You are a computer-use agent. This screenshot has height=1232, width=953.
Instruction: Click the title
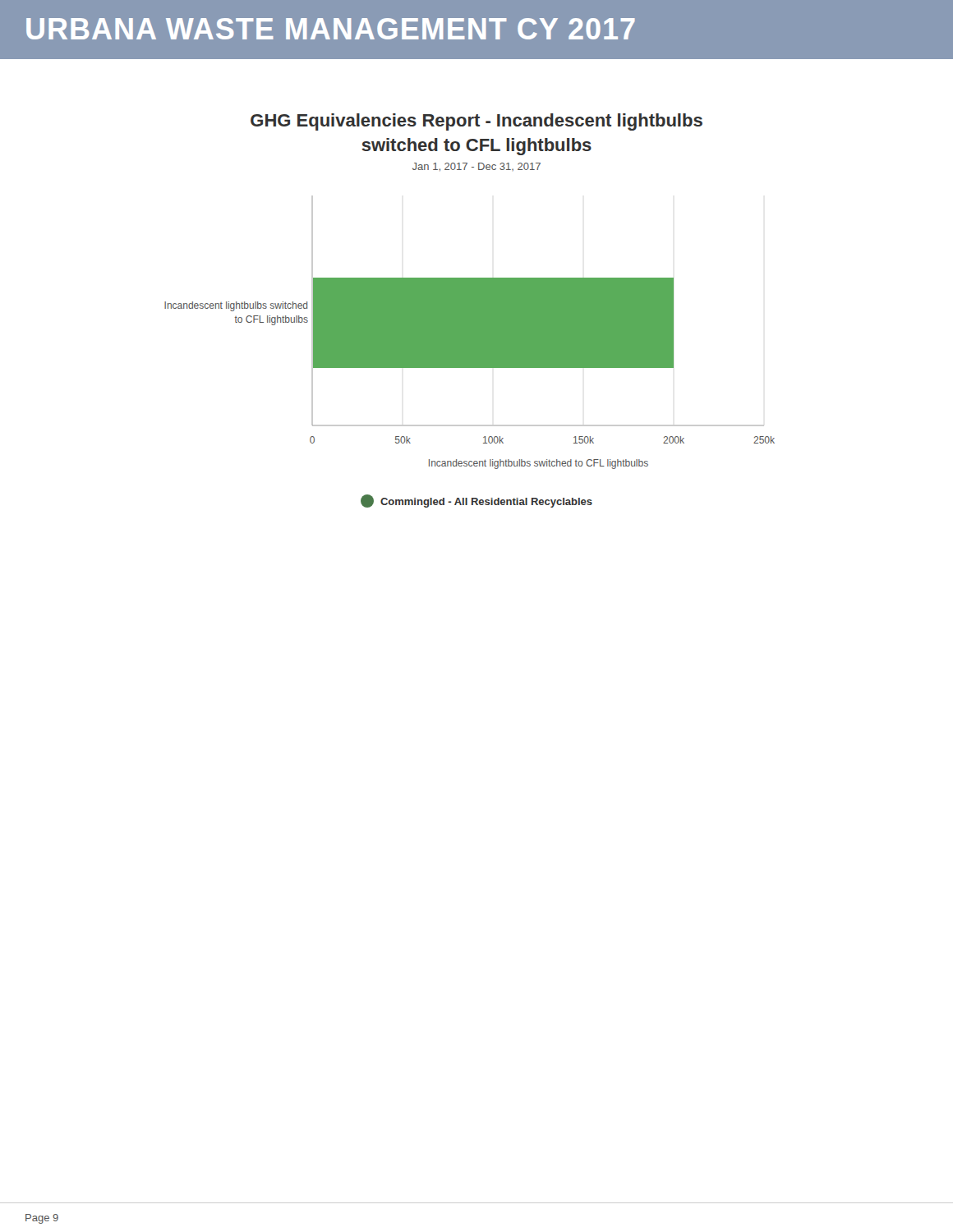[x=476, y=133]
